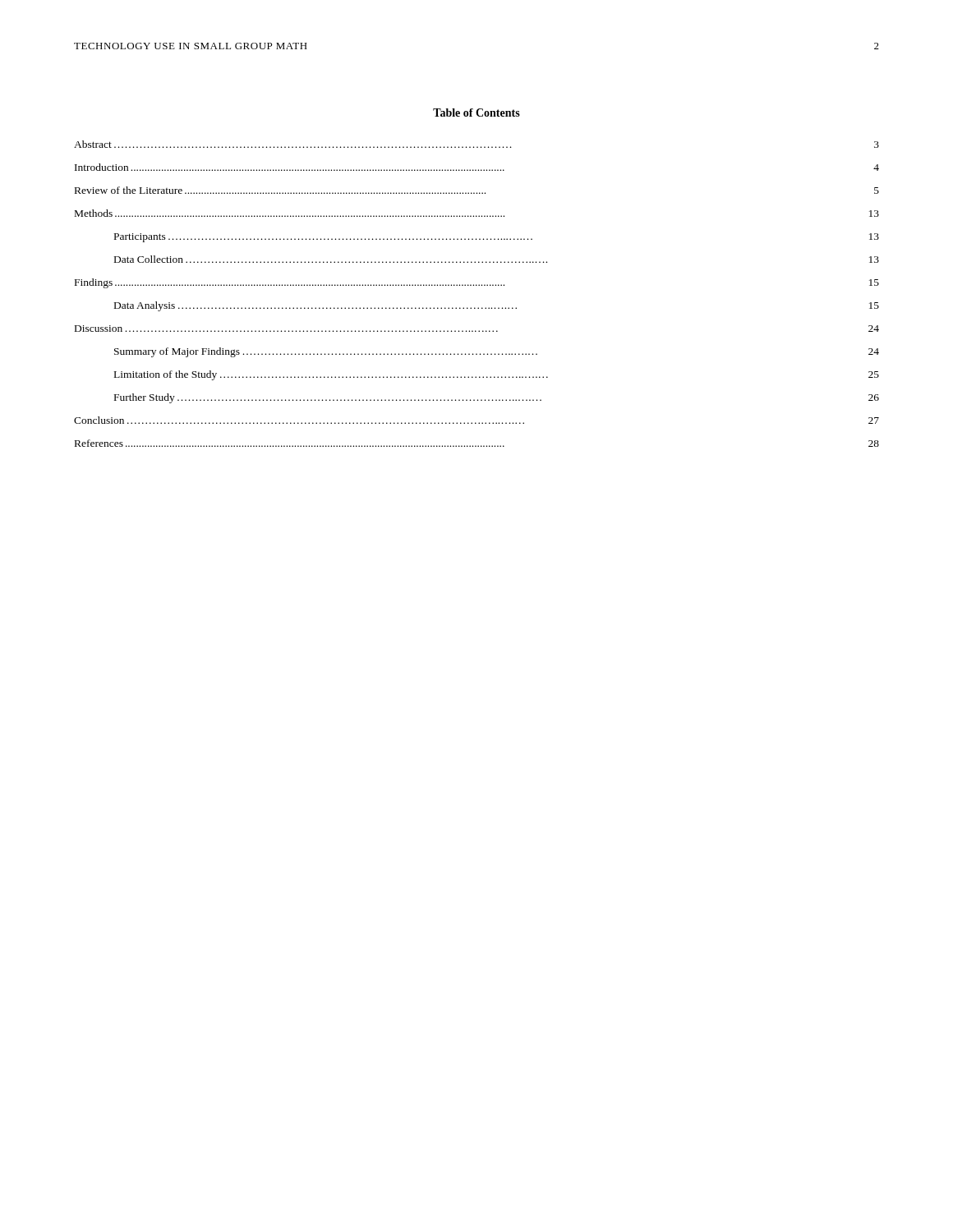
Task: Point to the block starting "Participants ………………………………………………………………………………...….… 13"
Action: point(496,237)
